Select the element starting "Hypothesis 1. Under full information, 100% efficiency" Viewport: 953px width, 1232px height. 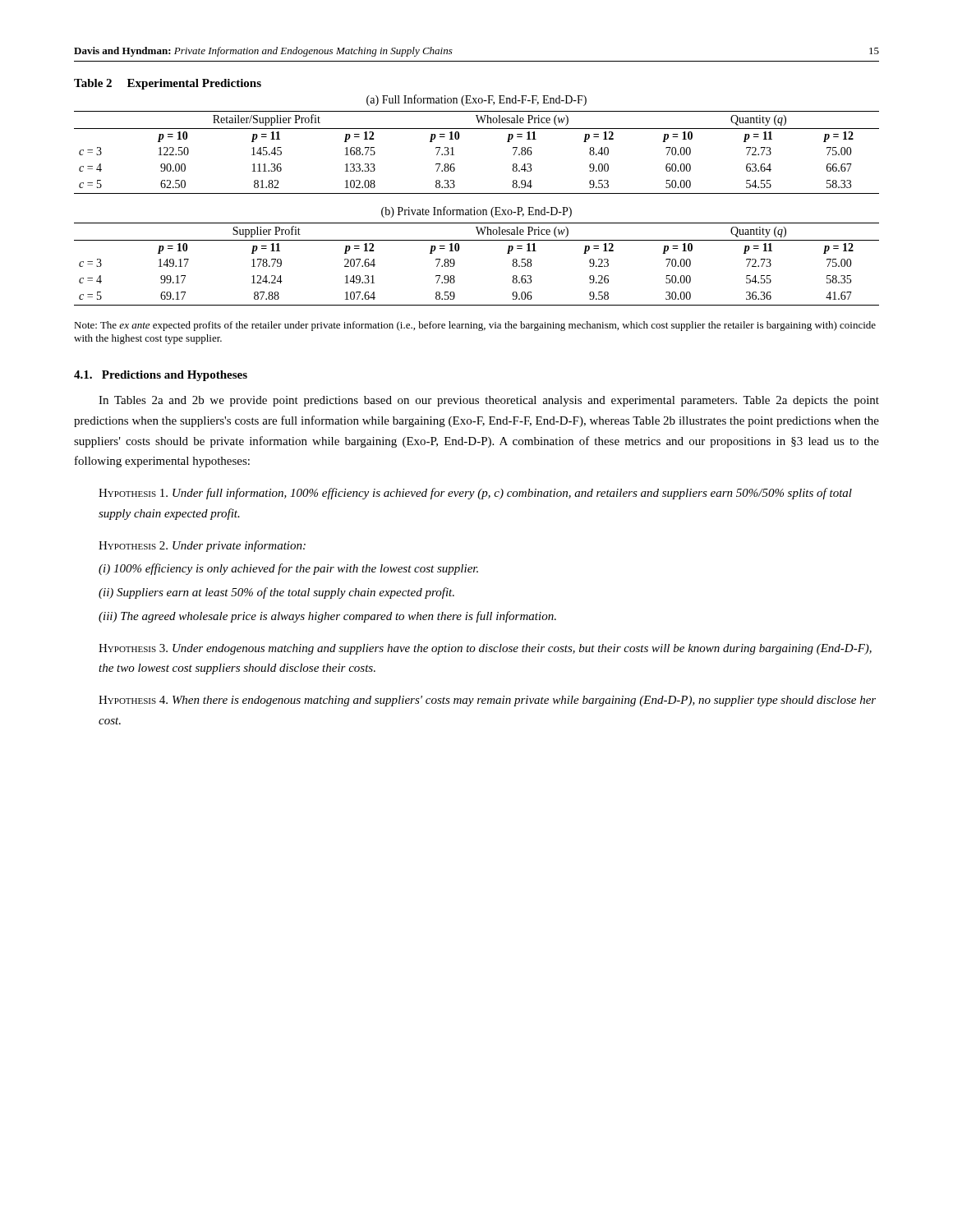coord(475,503)
